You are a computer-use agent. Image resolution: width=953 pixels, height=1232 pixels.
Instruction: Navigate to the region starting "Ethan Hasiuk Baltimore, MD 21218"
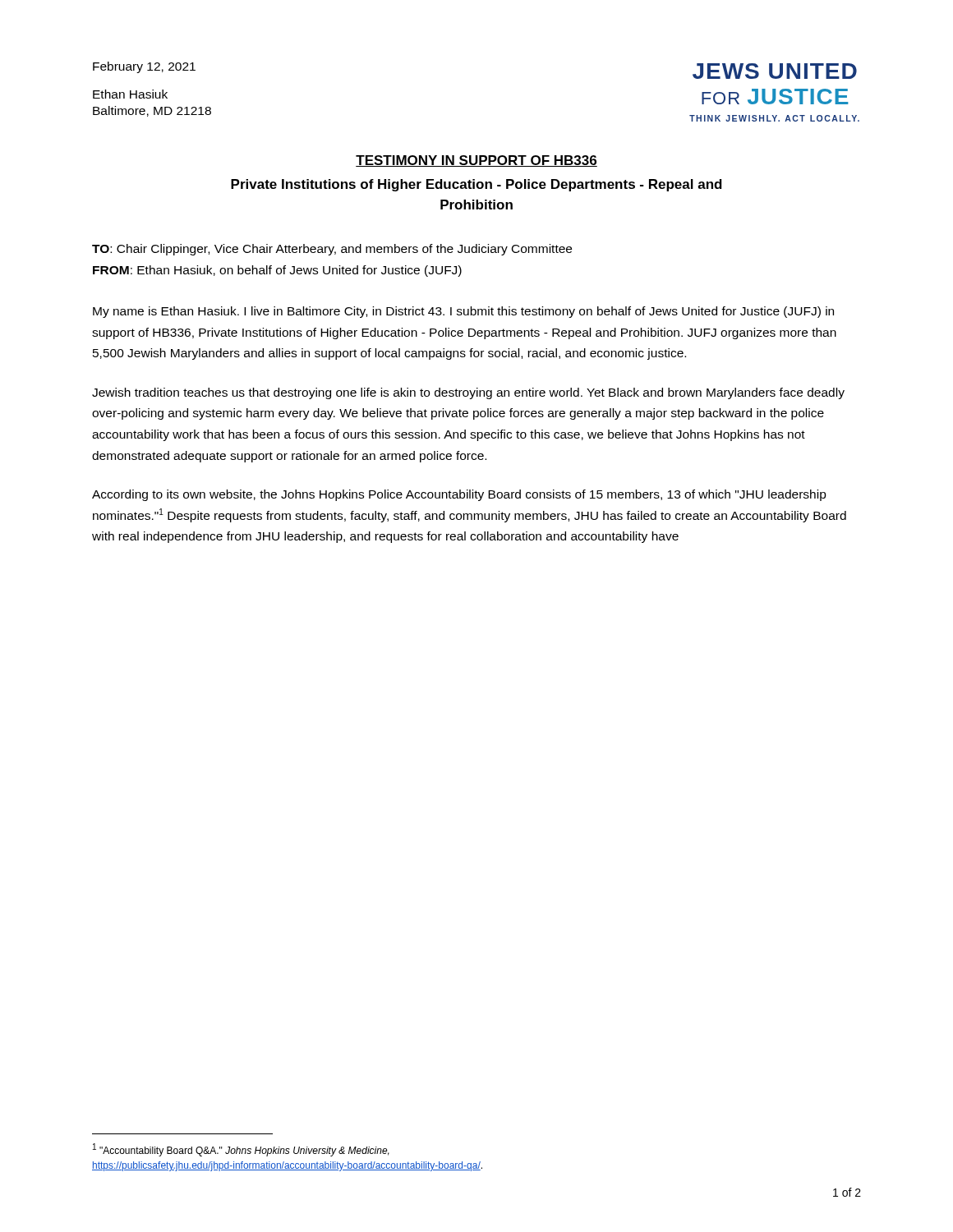pos(152,103)
